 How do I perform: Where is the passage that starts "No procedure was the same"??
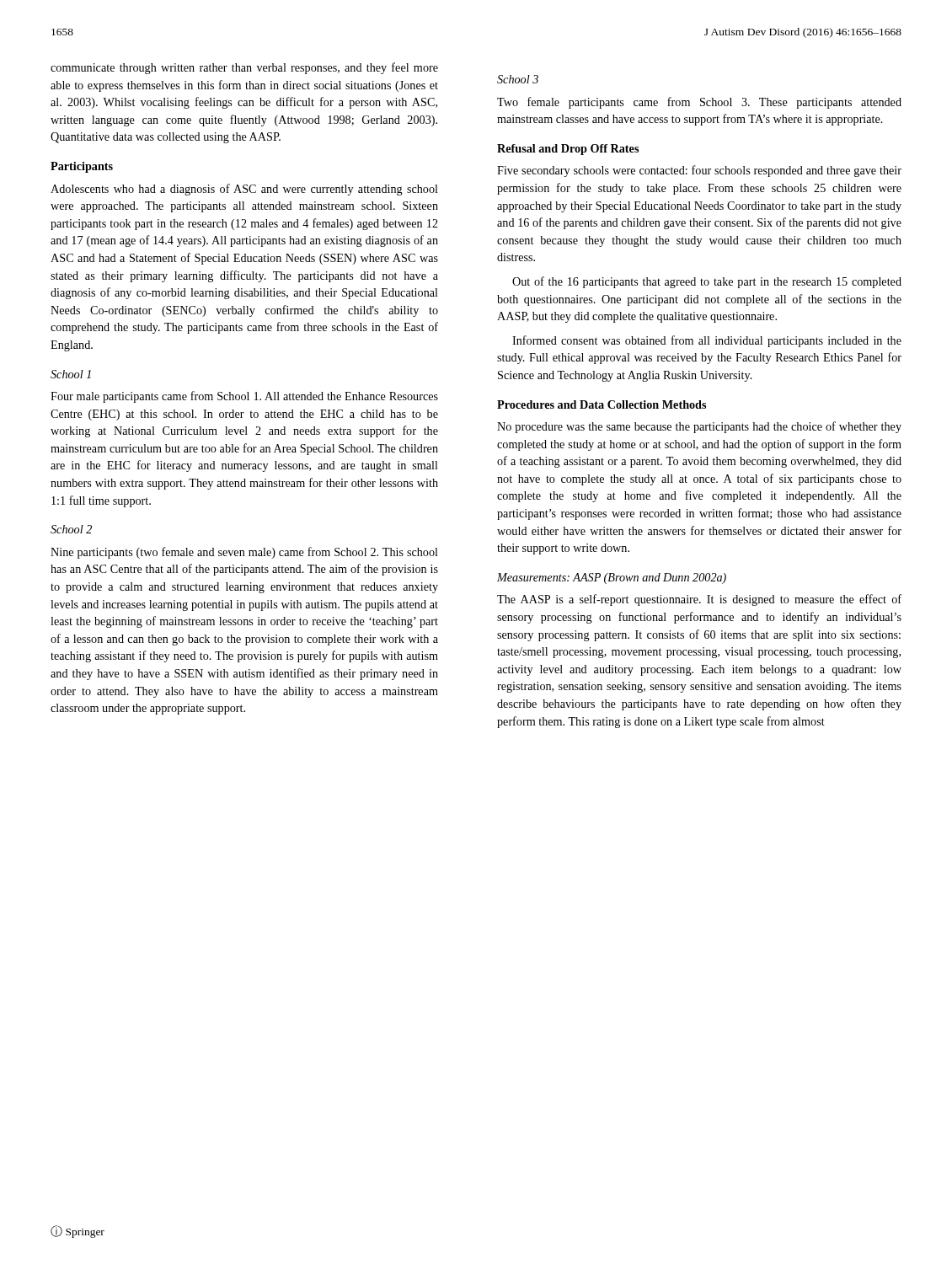[x=699, y=487]
